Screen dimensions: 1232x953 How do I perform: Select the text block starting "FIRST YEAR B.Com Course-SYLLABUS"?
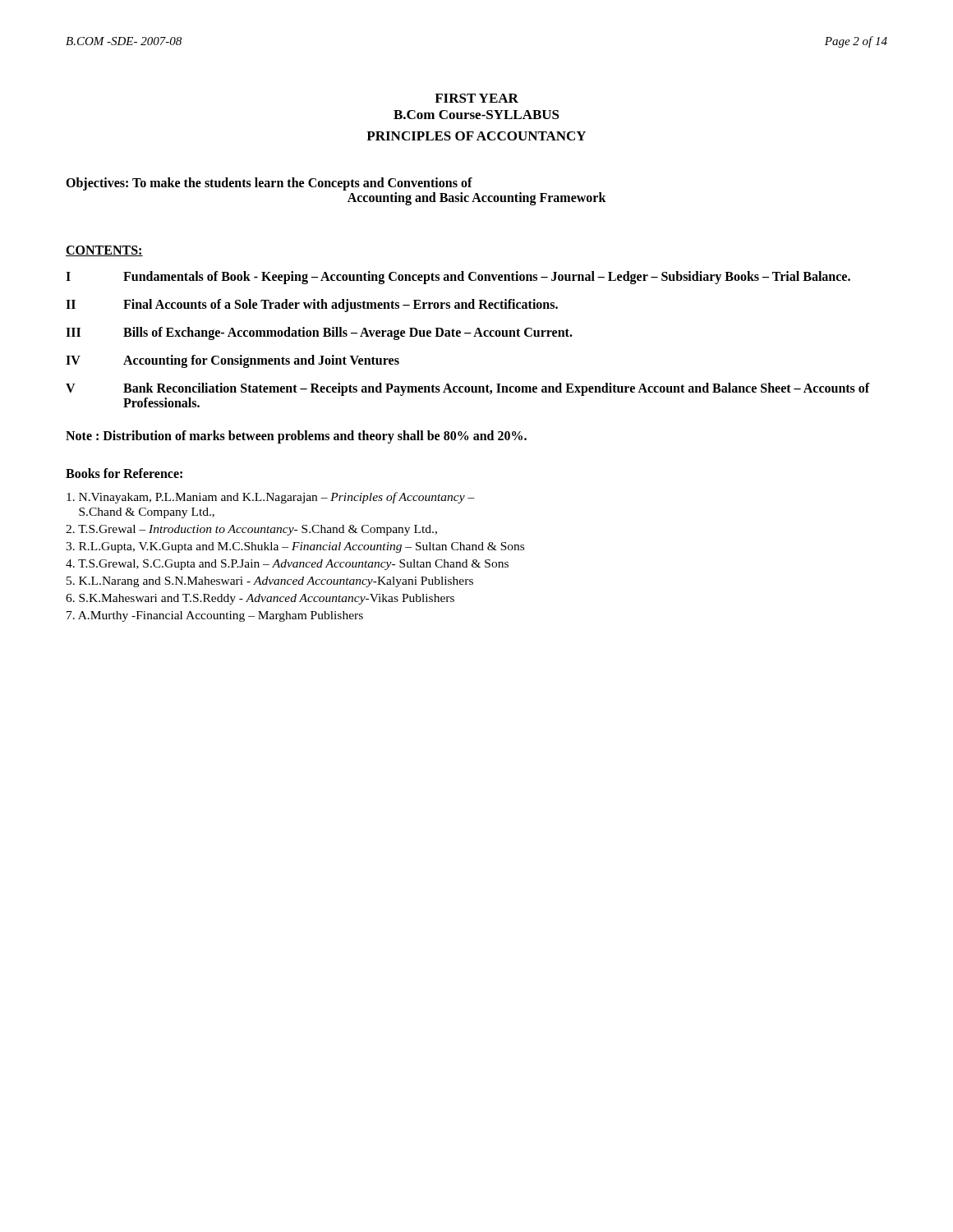476,117
